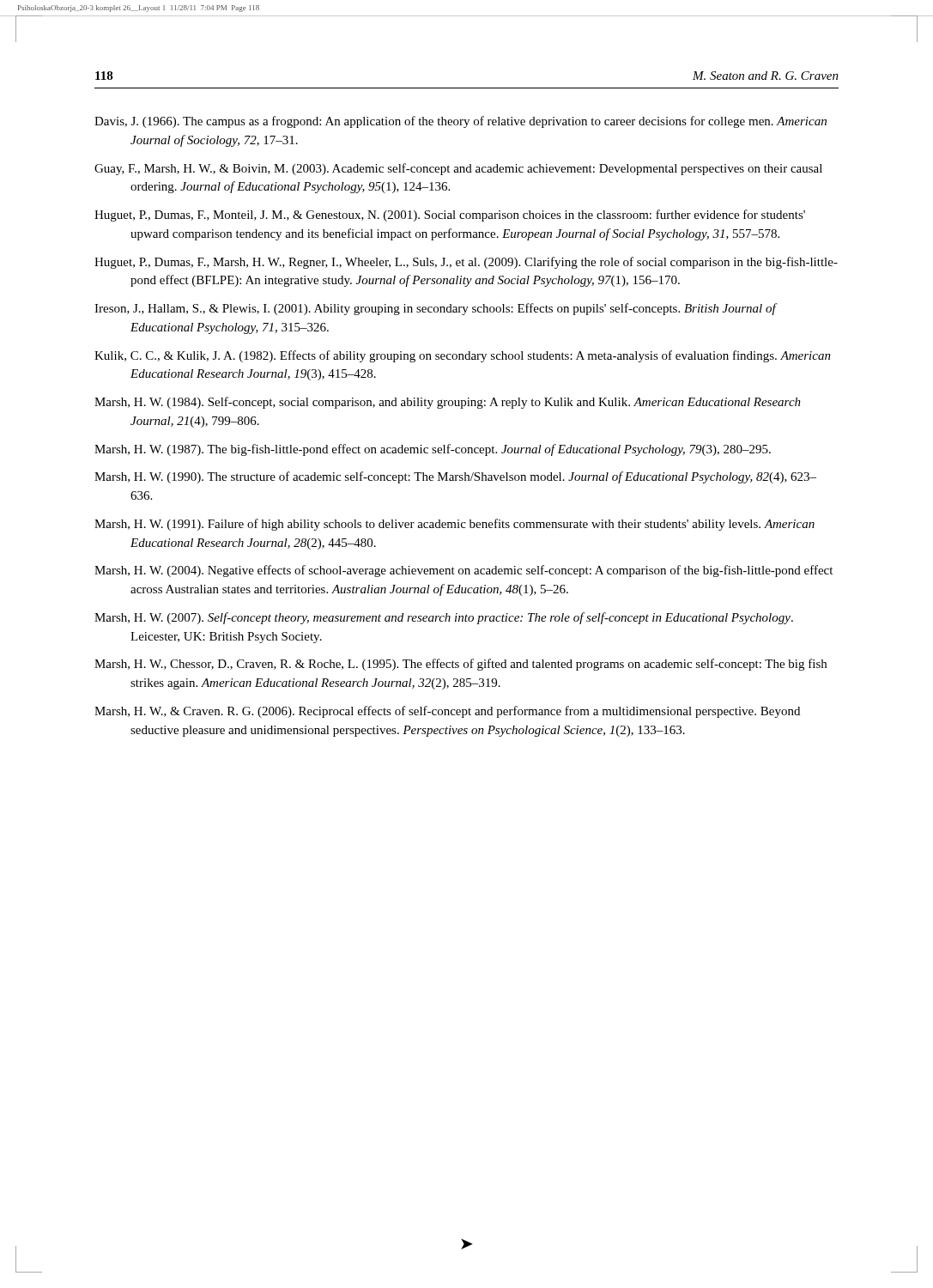Click on the list item with the text "Marsh, H. W. (2007). Self-concept theory, measurement and"
Viewport: 933px width, 1288px height.
point(444,626)
